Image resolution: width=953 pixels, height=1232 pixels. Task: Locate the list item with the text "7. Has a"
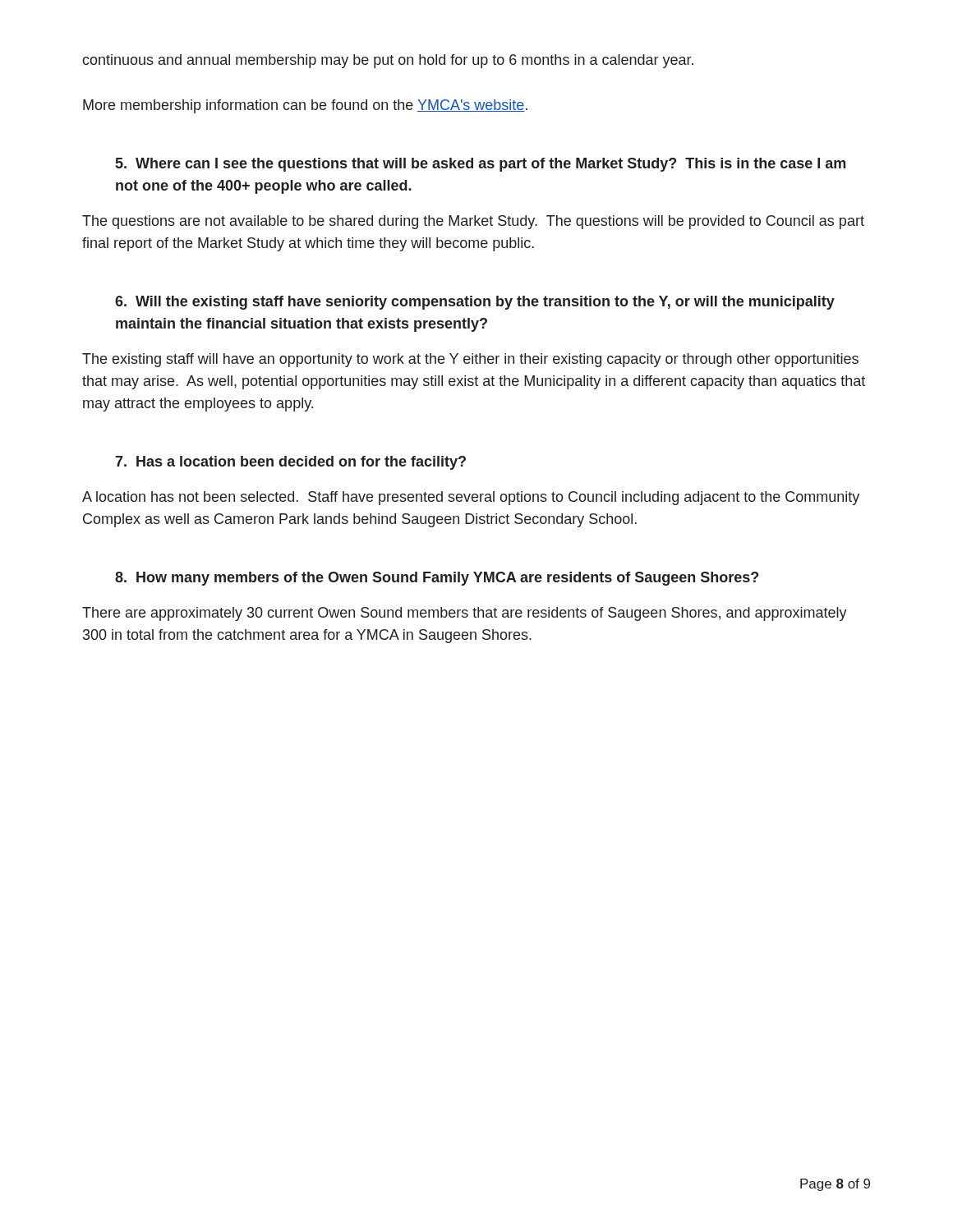click(x=291, y=462)
